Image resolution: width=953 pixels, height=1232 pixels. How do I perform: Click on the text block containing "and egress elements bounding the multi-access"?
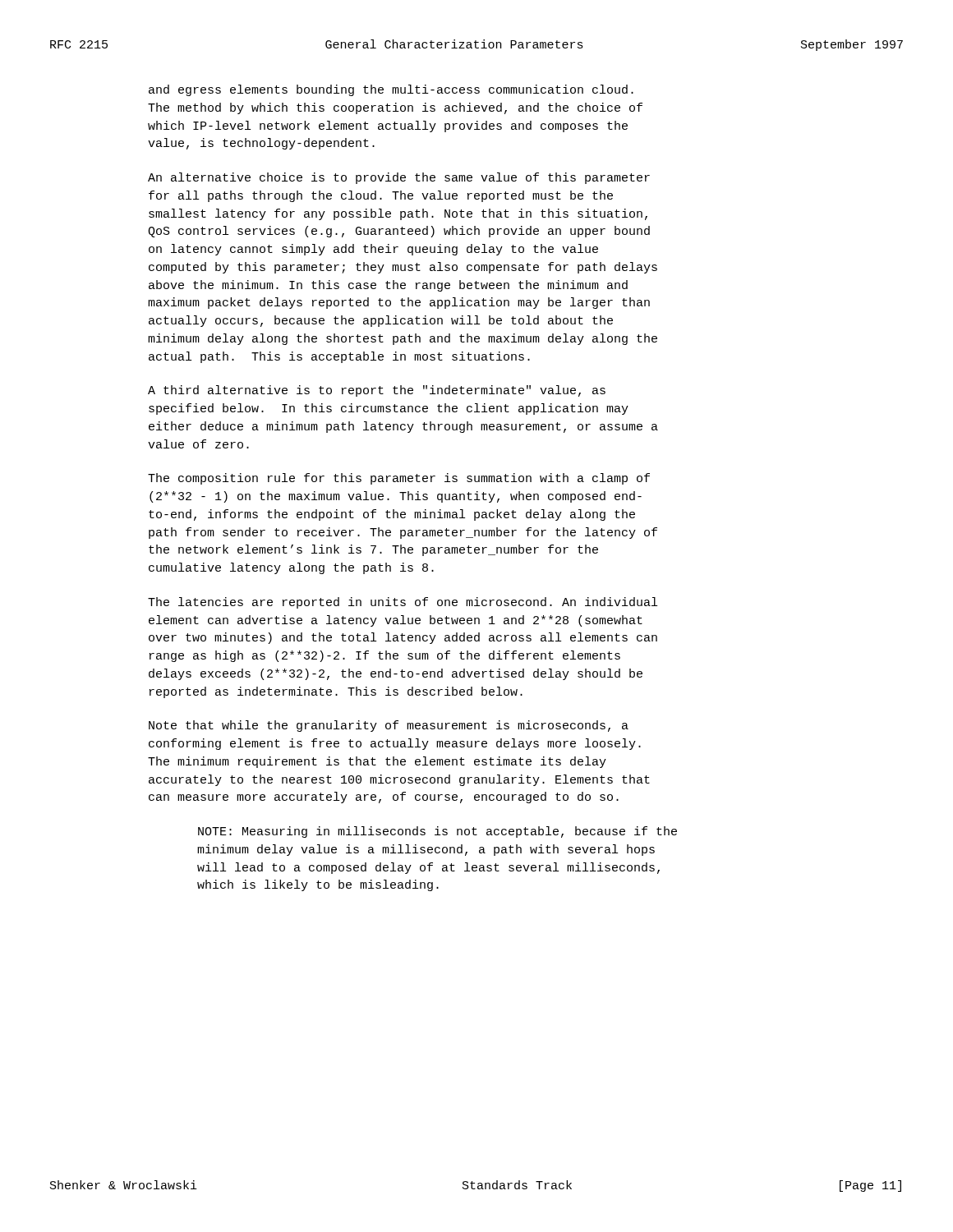click(396, 118)
